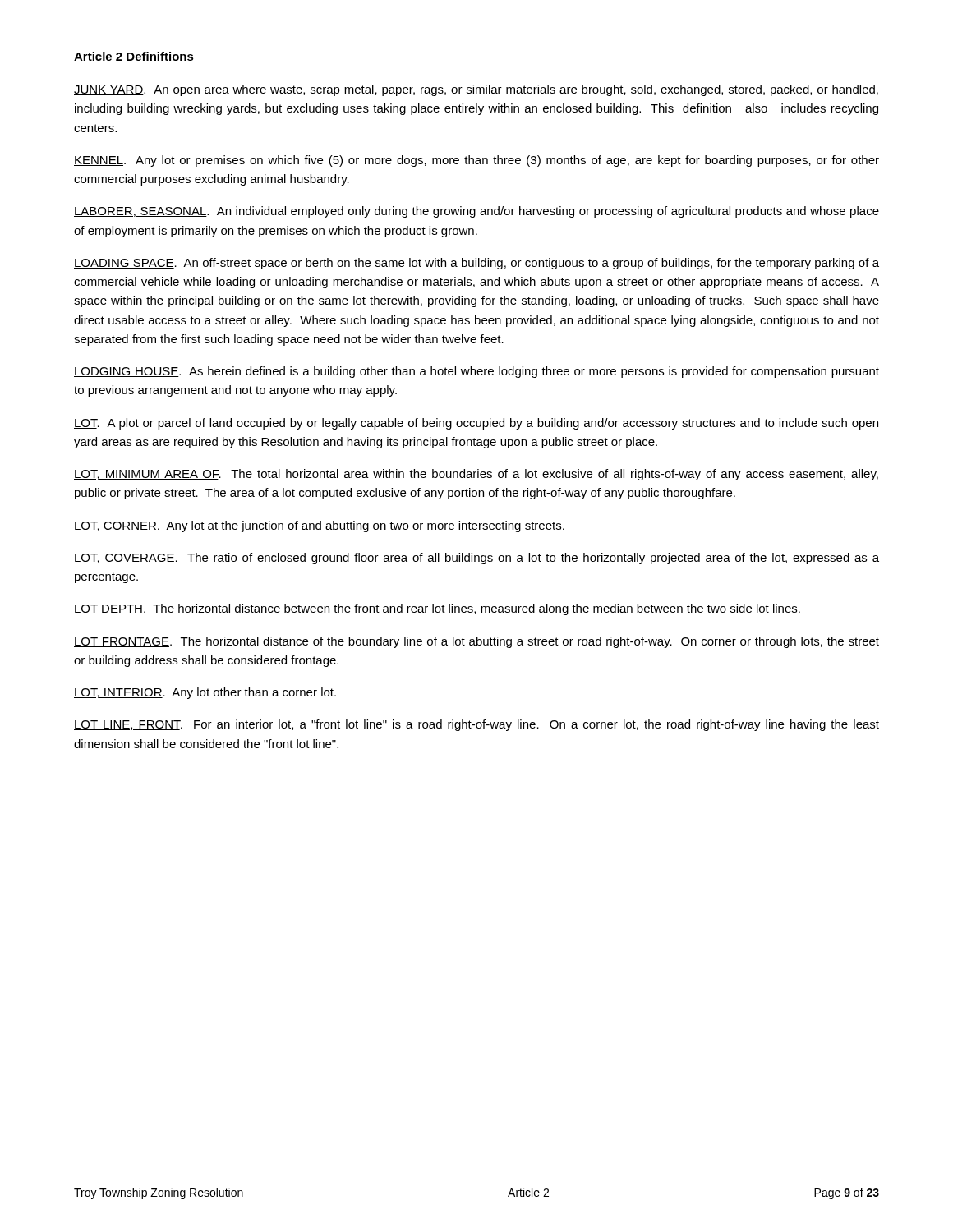The image size is (953, 1232).
Task: Locate the block of text that opens with "LOT, MINIMUM AREA OF. The total horizontal"
Action: pos(476,483)
